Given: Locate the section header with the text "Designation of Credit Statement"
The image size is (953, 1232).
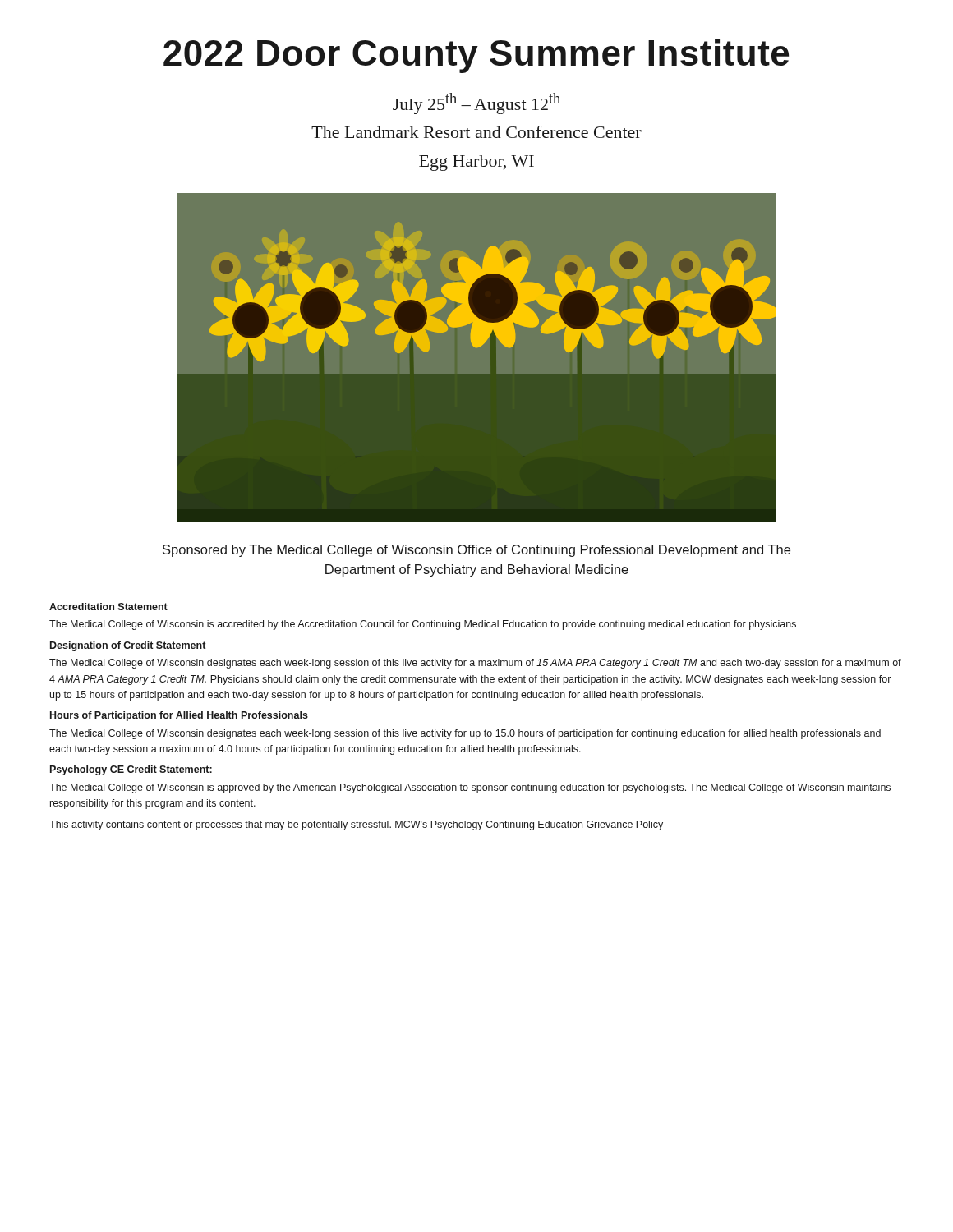Looking at the screenshot, I should tap(128, 646).
